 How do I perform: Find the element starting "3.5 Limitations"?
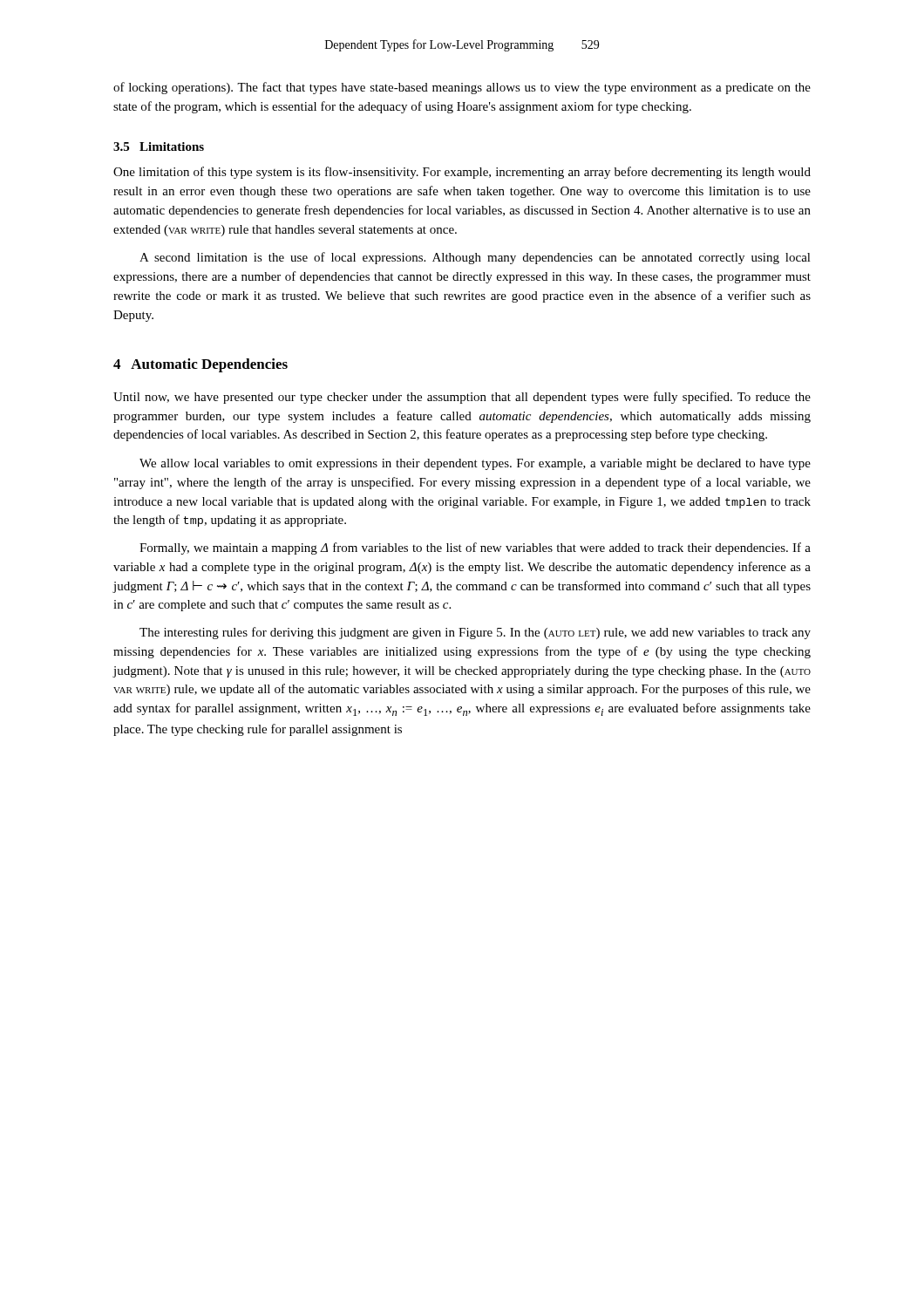tap(159, 146)
